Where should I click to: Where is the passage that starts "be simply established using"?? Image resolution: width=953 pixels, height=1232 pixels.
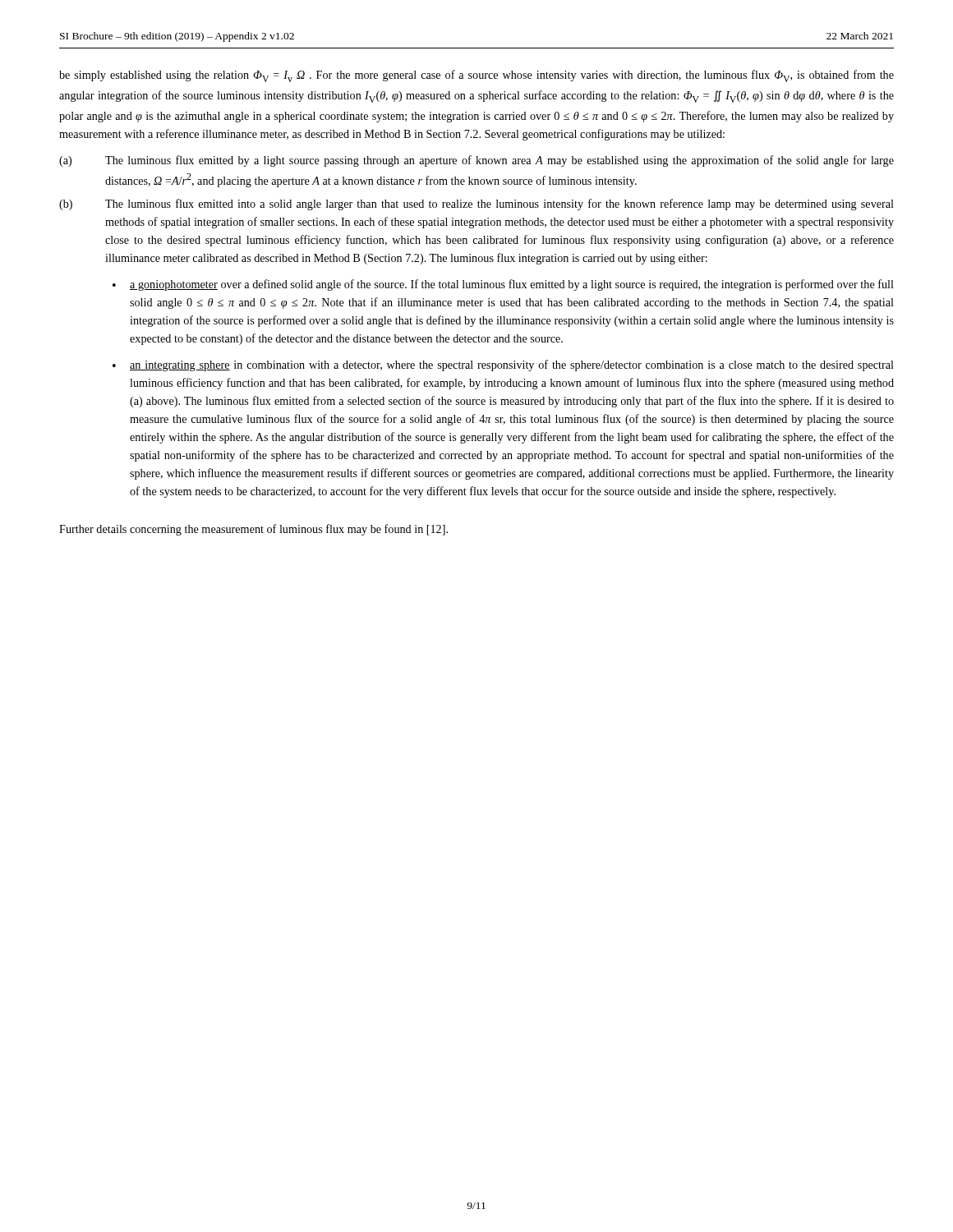[476, 104]
